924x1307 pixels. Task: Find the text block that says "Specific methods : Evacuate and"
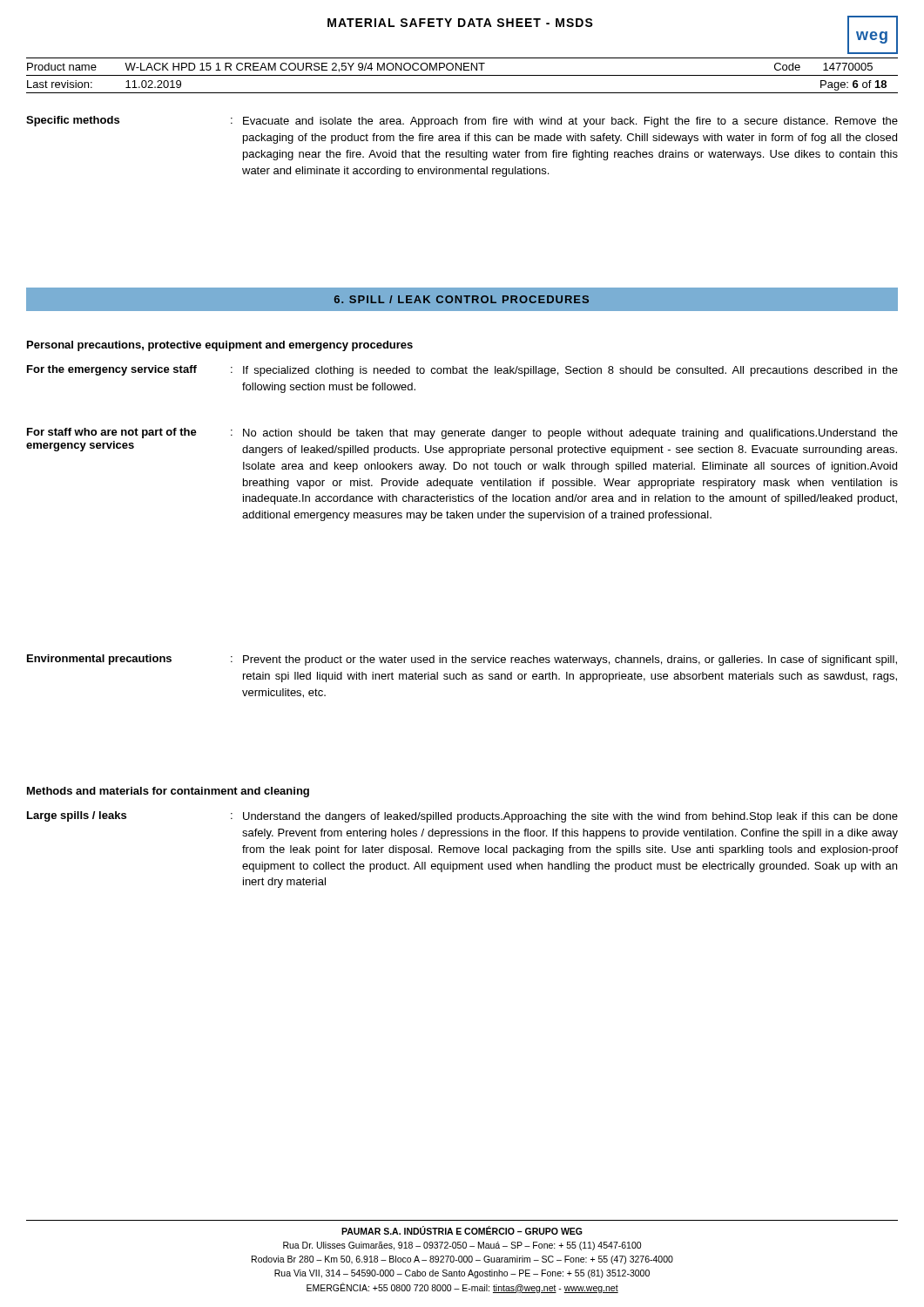462,146
